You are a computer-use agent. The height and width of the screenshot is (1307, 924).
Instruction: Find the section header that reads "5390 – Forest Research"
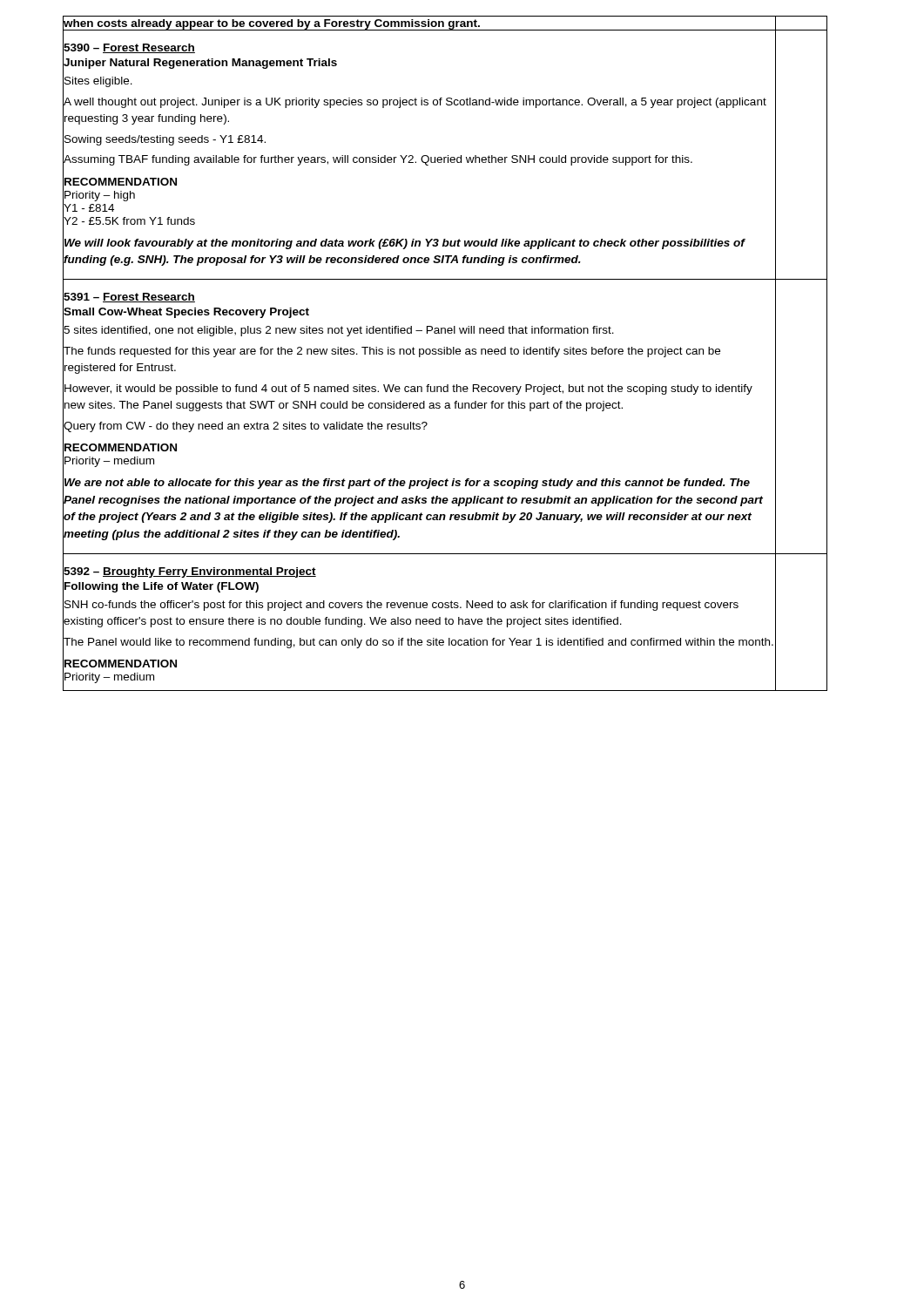coord(129,47)
